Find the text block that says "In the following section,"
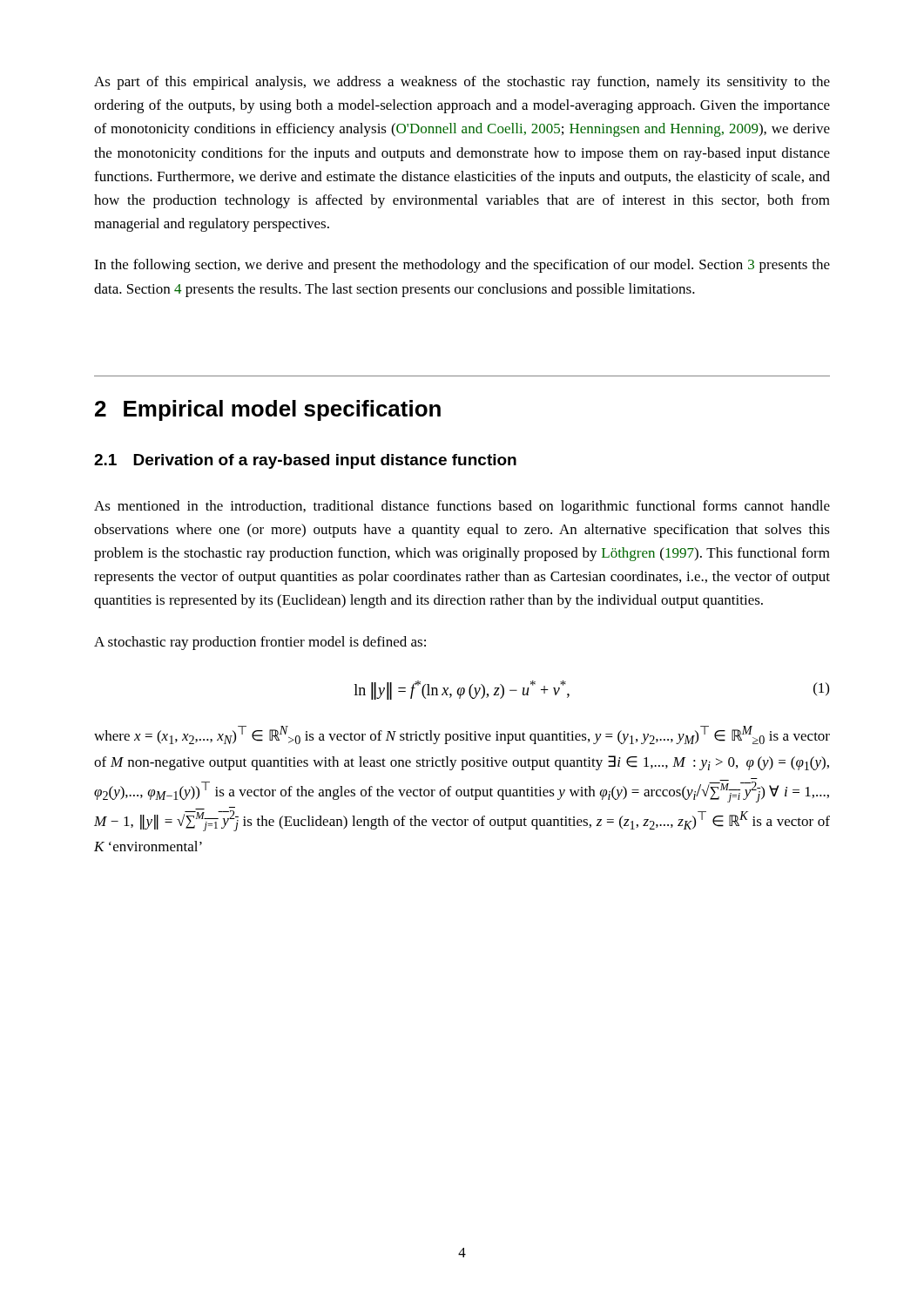 coord(462,277)
